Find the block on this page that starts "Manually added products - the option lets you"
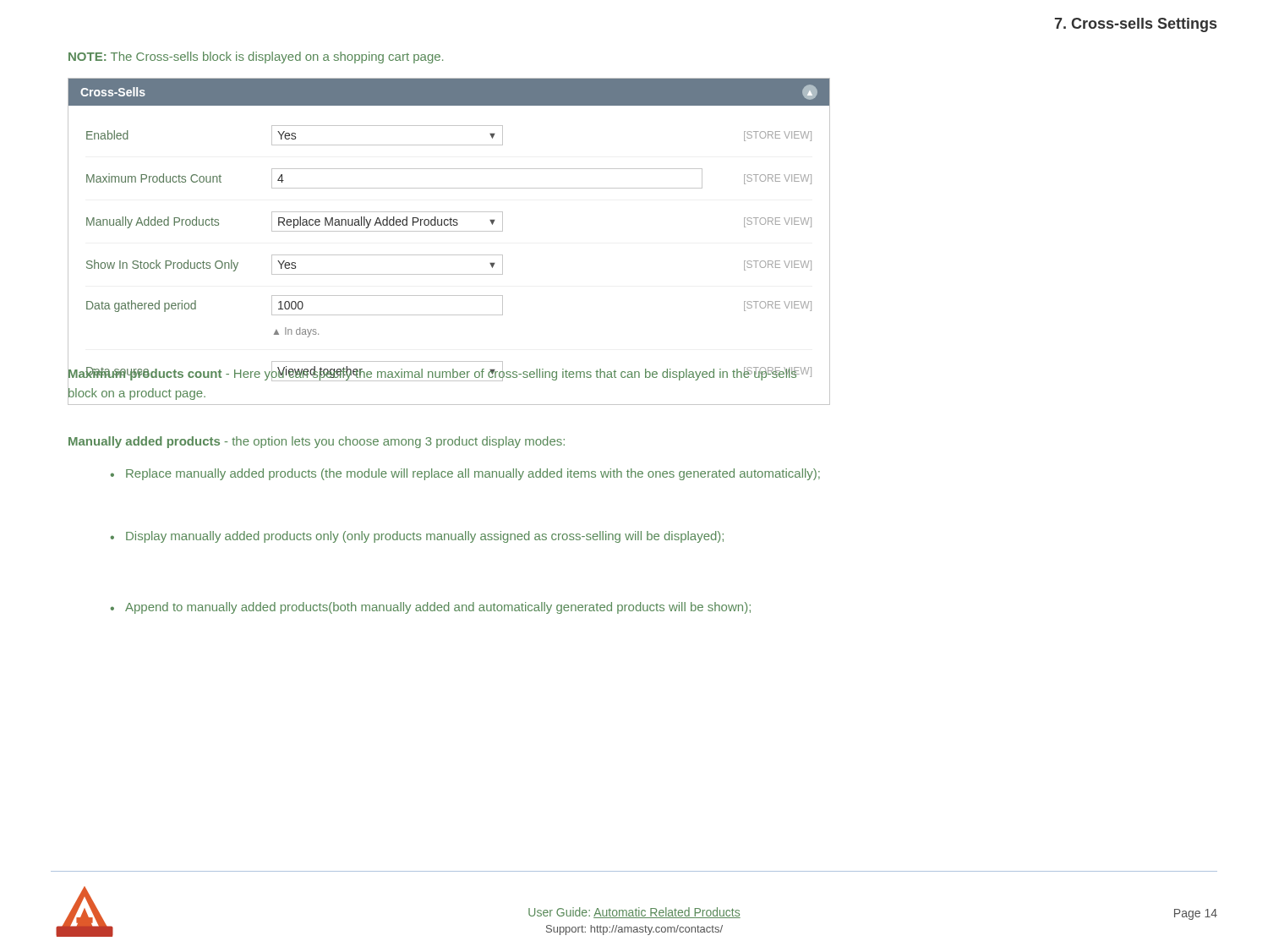Viewport: 1268px width, 952px height. click(317, 441)
